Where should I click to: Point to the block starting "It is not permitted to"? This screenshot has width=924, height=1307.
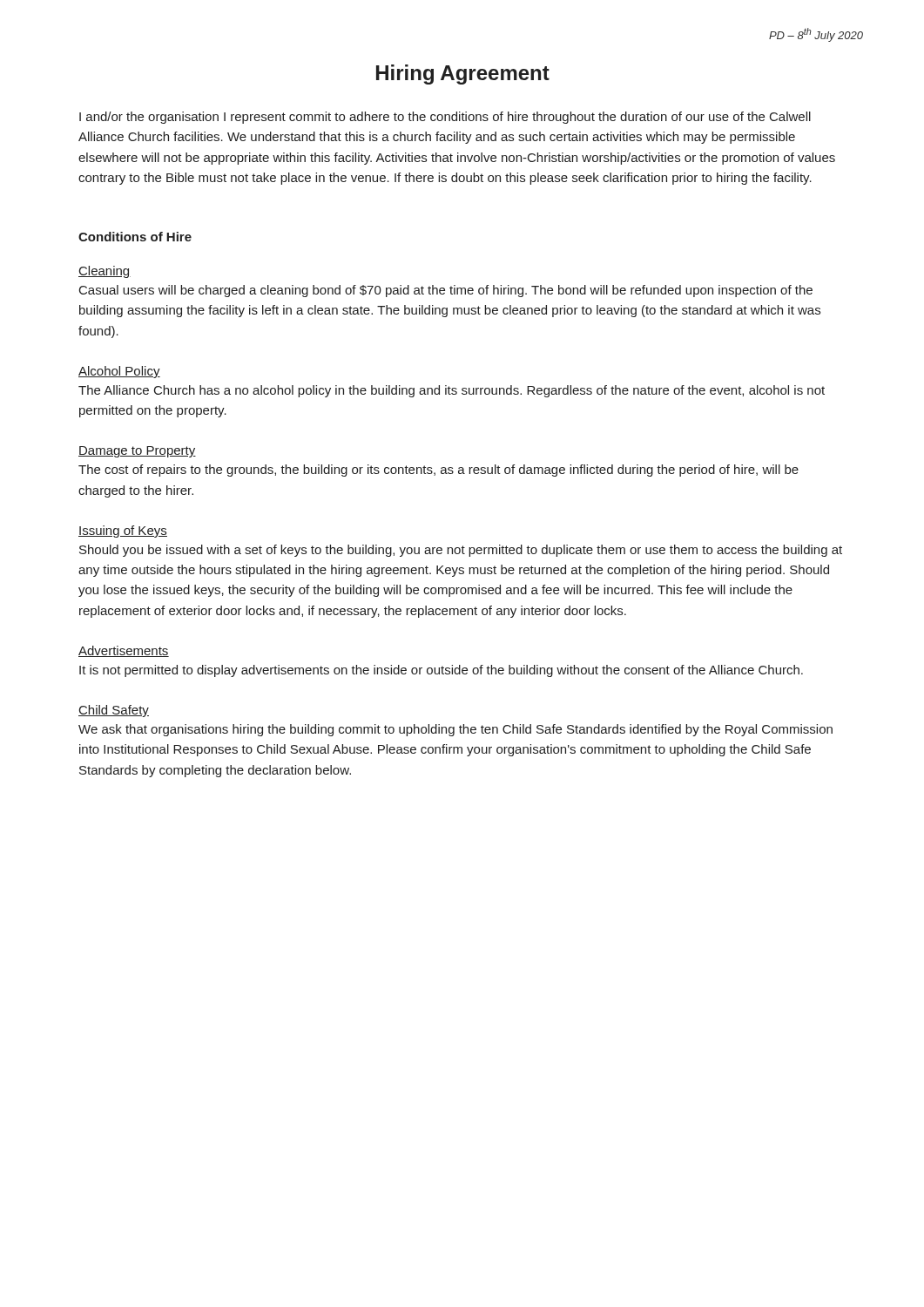pos(441,669)
